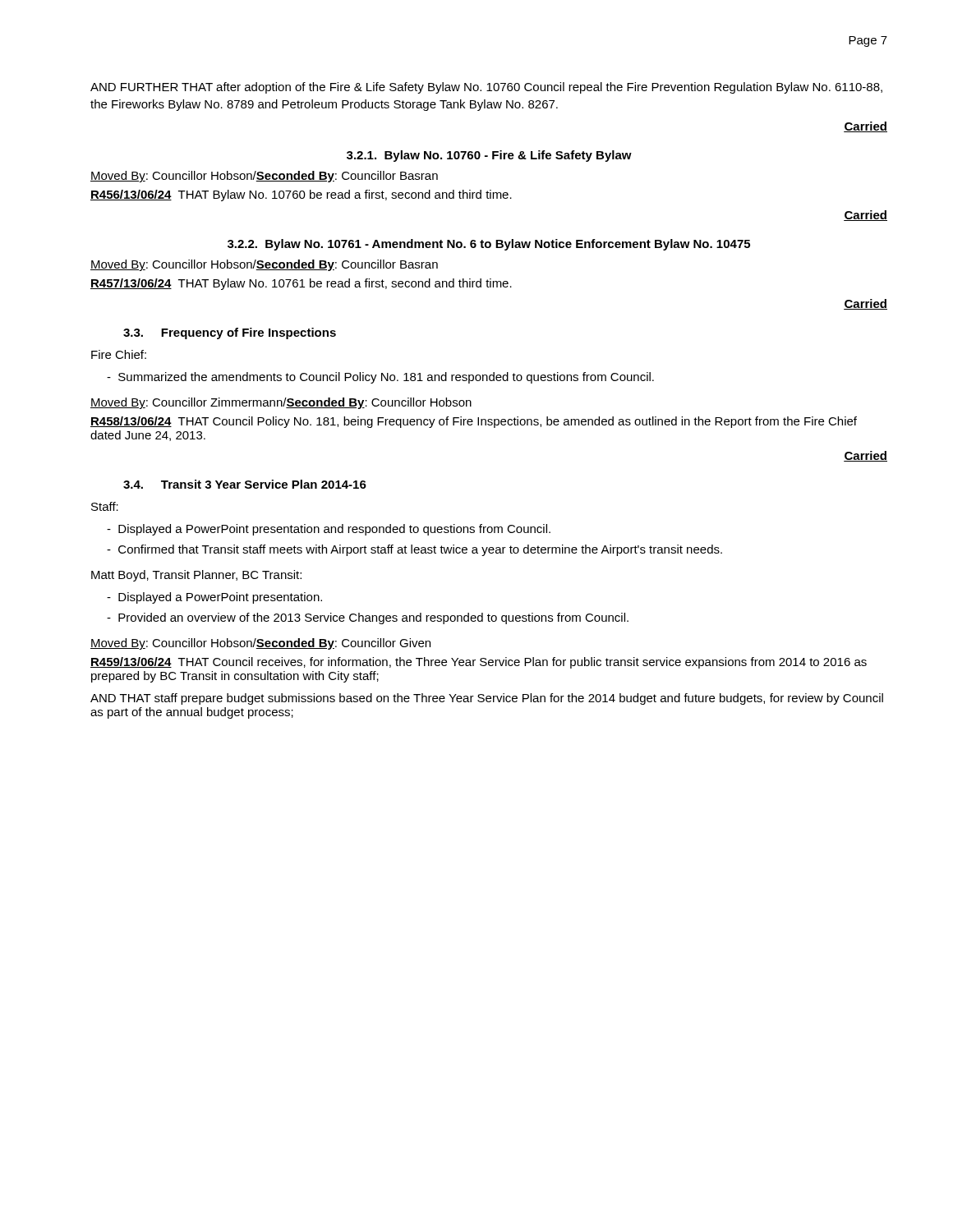Screen dimensions: 1232x953
Task: Locate the region starting "3.2.2. Bylaw No. 10761 - Amendment No. 6"
Action: pyautogui.click(x=489, y=244)
